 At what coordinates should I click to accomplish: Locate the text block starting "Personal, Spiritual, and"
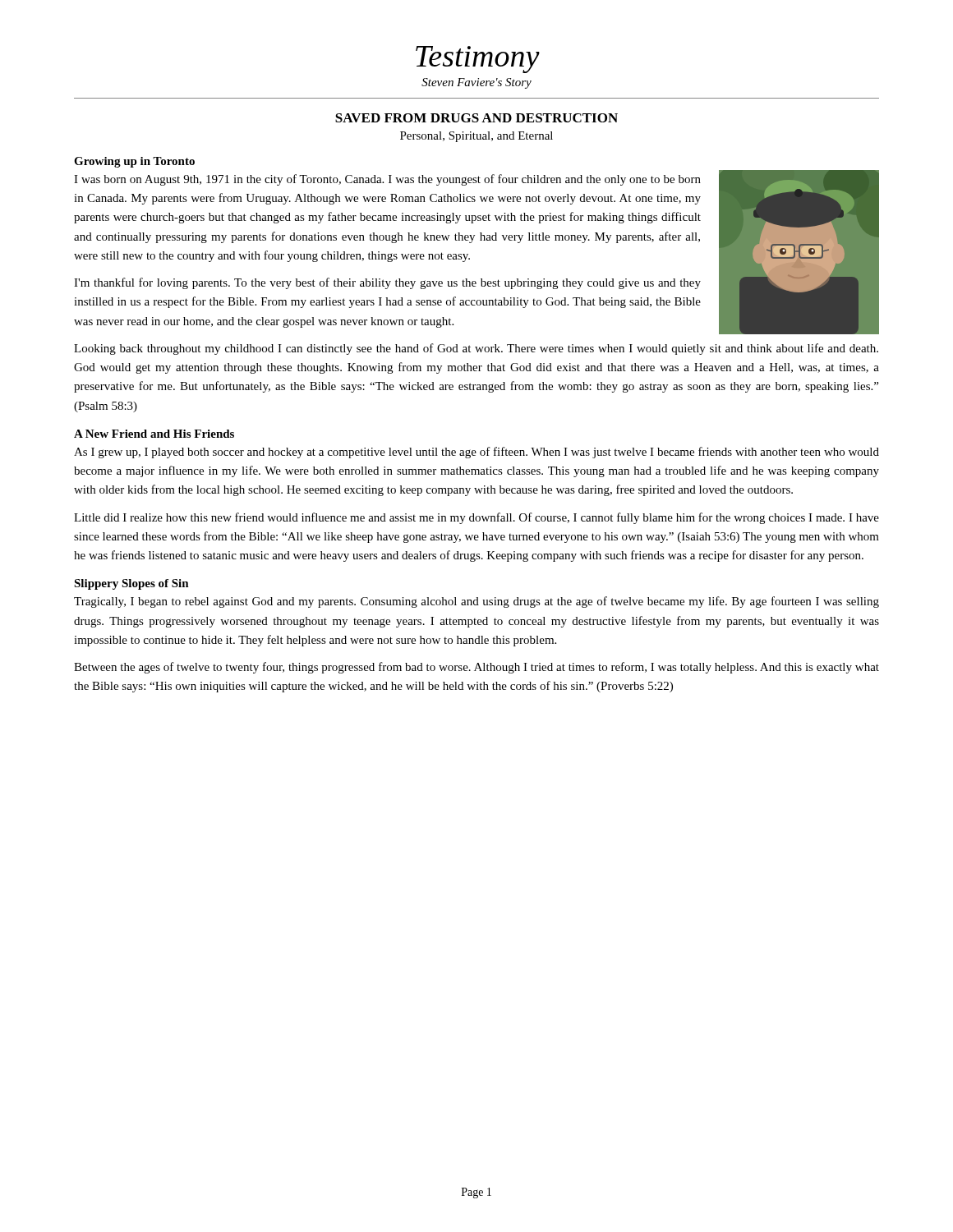[476, 135]
